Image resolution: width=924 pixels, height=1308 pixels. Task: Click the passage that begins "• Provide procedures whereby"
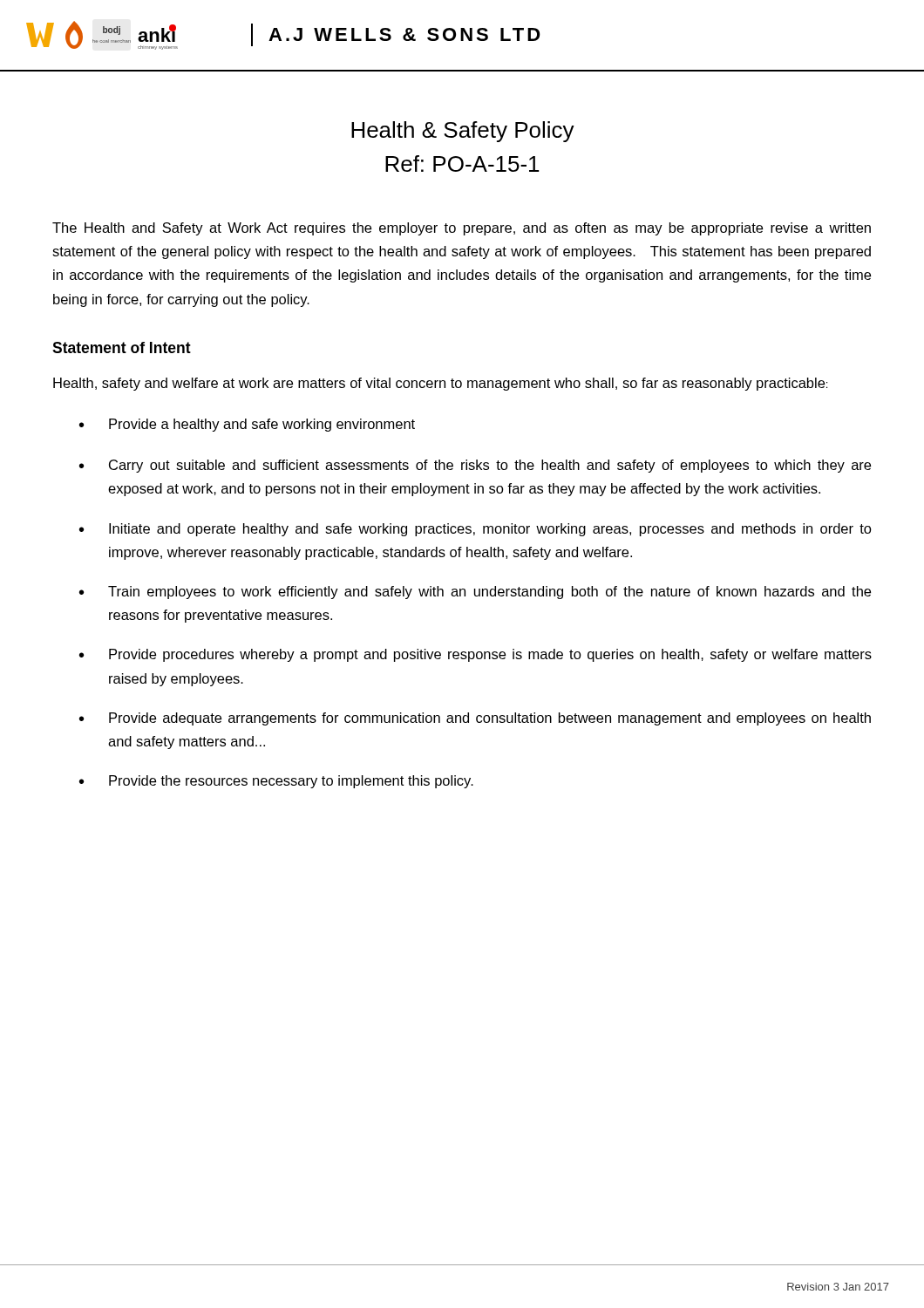click(x=475, y=667)
